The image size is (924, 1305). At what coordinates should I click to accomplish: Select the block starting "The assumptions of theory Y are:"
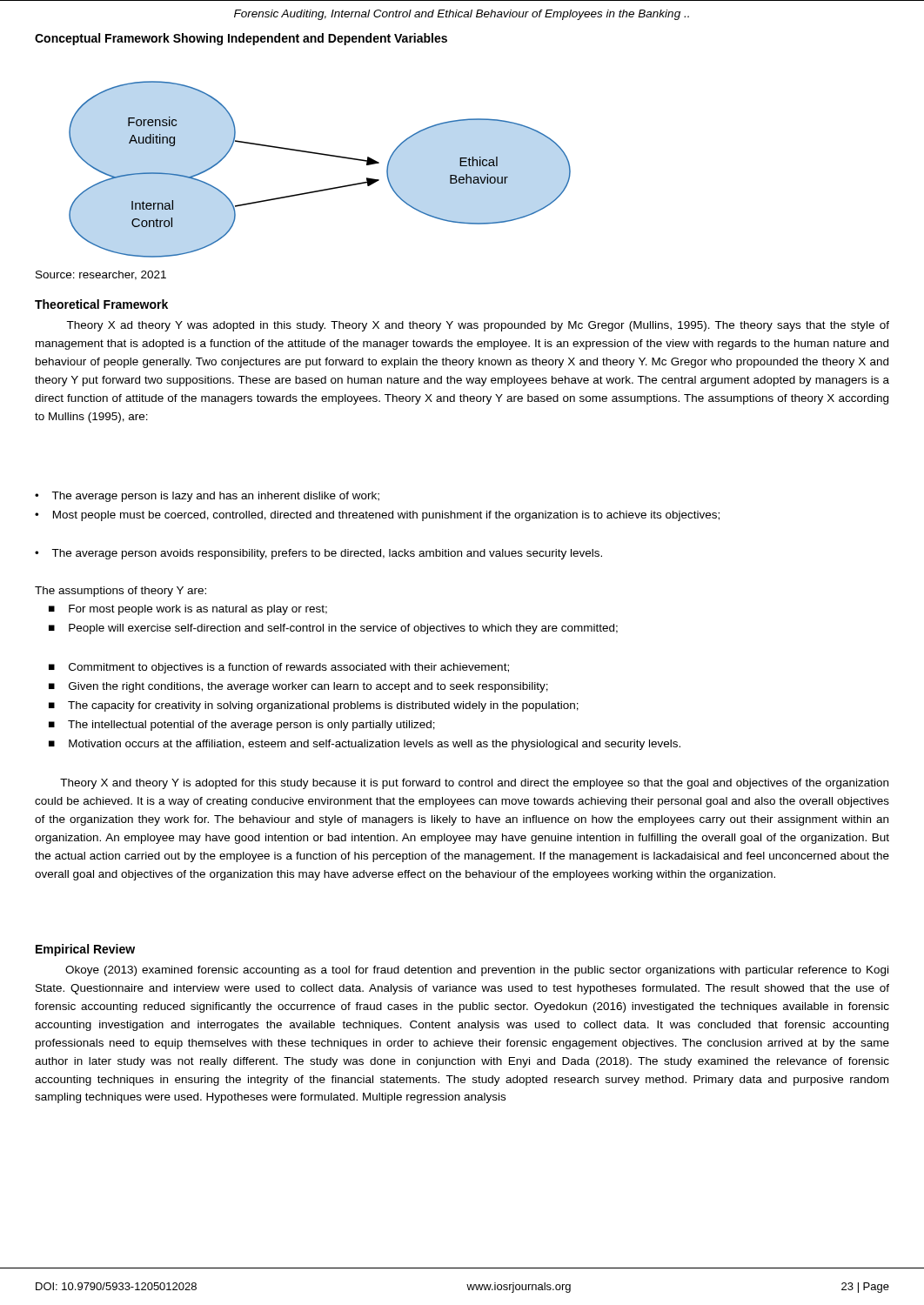(x=121, y=590)
